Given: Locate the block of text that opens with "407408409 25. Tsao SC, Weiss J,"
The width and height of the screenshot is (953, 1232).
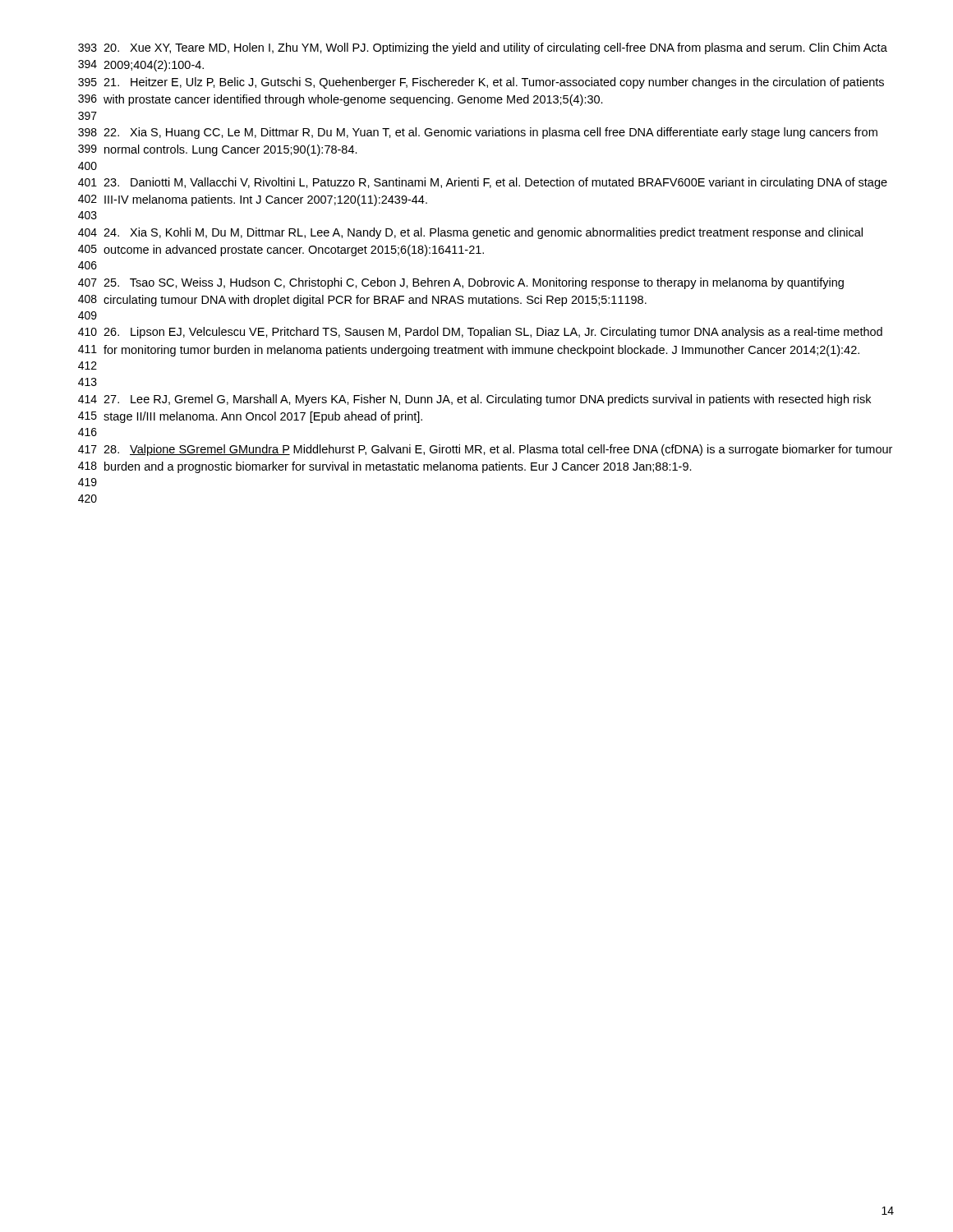Looking at the screenshot, I should click(x=476, y=299).
